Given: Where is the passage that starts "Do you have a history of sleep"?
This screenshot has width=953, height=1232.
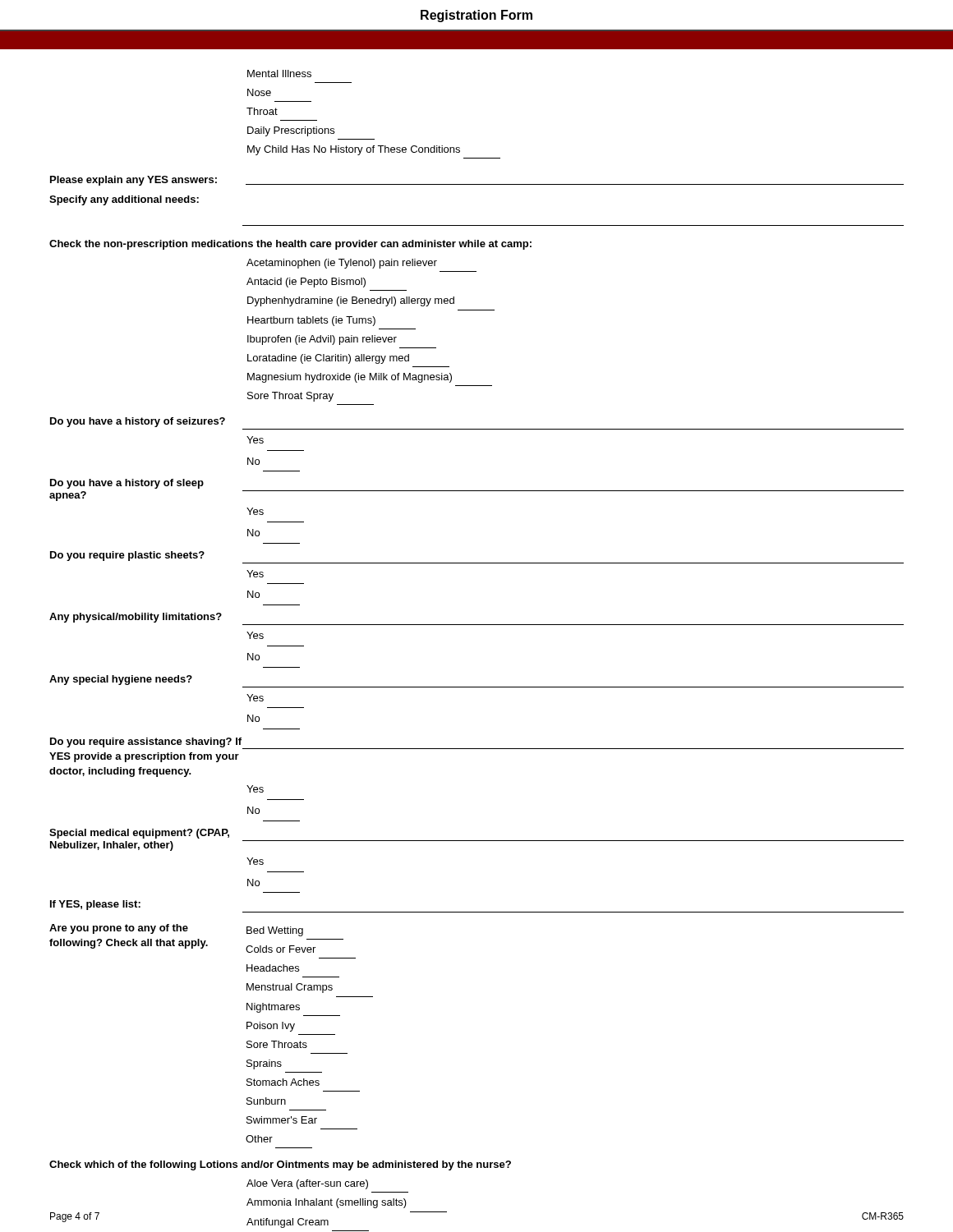Looking at the screenshot, I should [126, 489].
